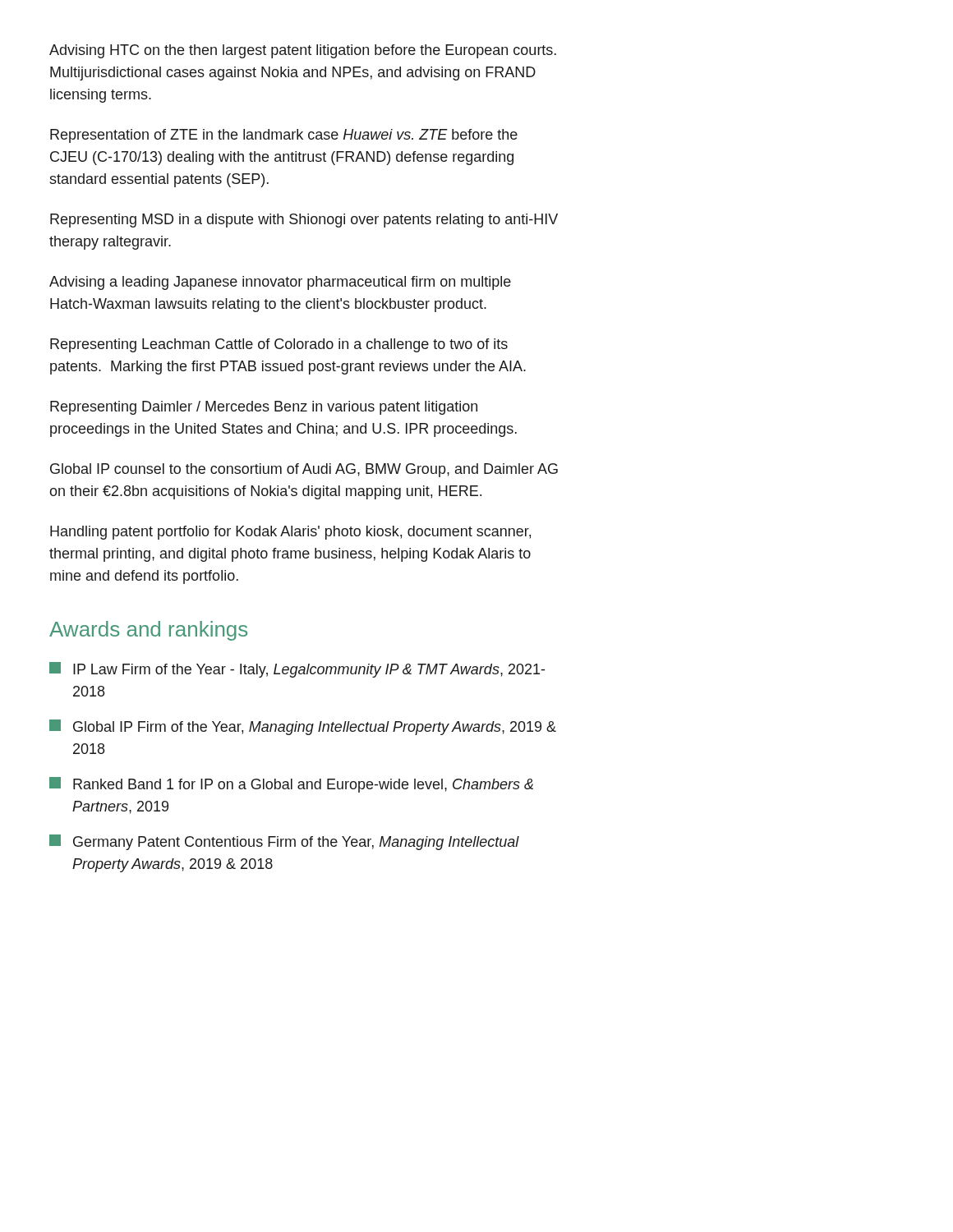This screenshot has height=1232, width=953.
Task: Select the text block containing "Representing Daimler / Mercedes Benz"
Action: (284, 418)
